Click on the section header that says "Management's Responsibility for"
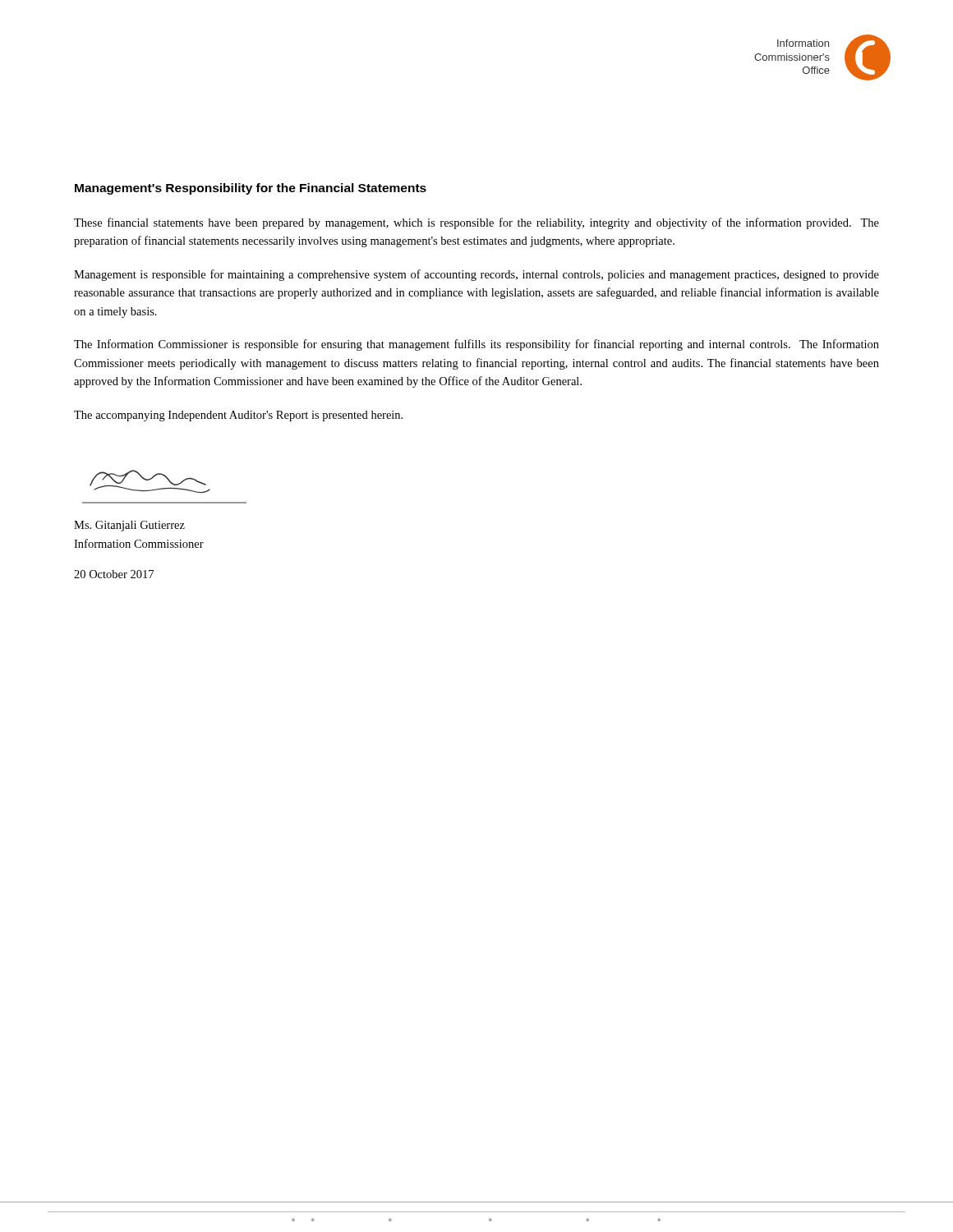 click(250, 188)
